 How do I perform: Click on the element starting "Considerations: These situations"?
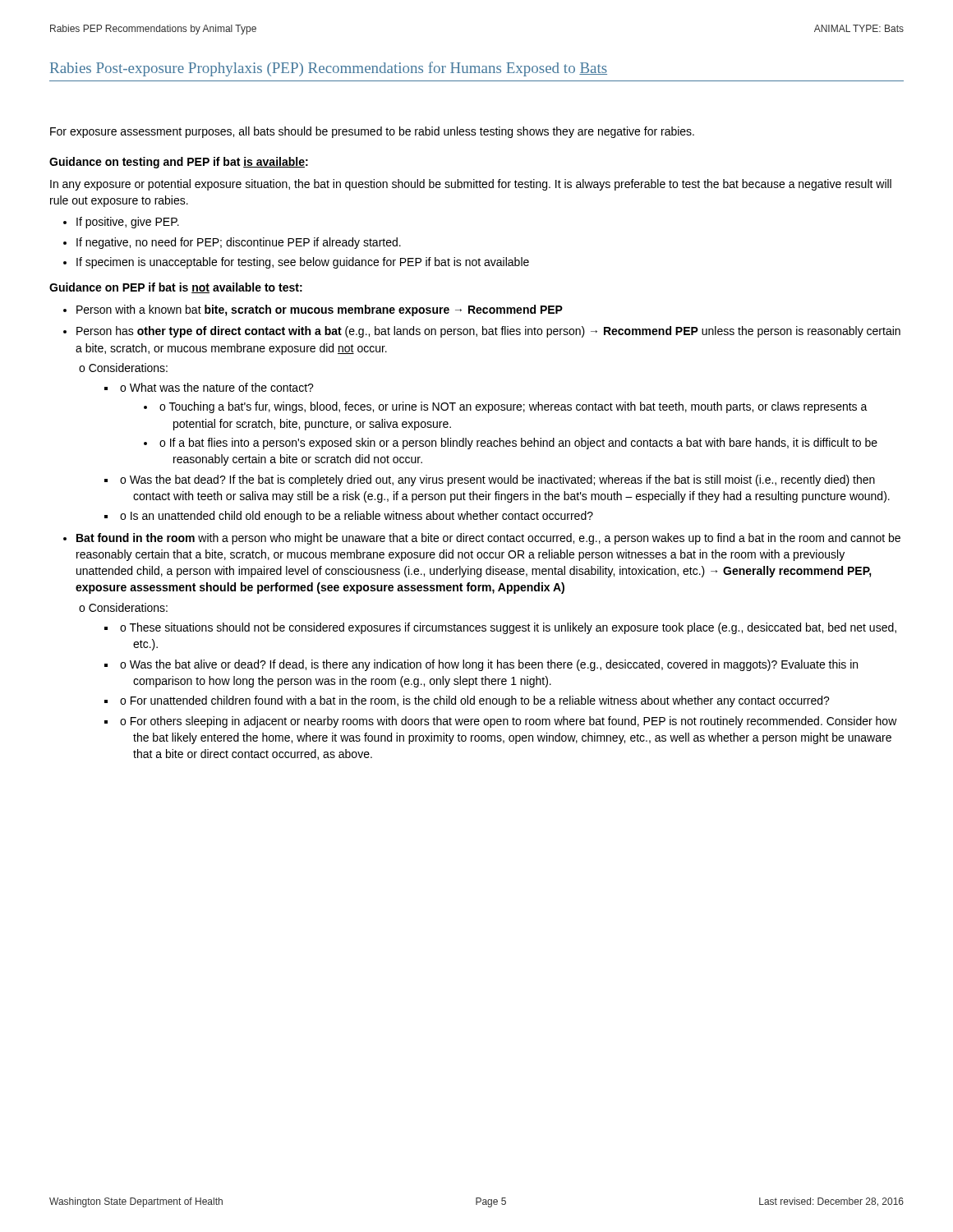(496, 682)
